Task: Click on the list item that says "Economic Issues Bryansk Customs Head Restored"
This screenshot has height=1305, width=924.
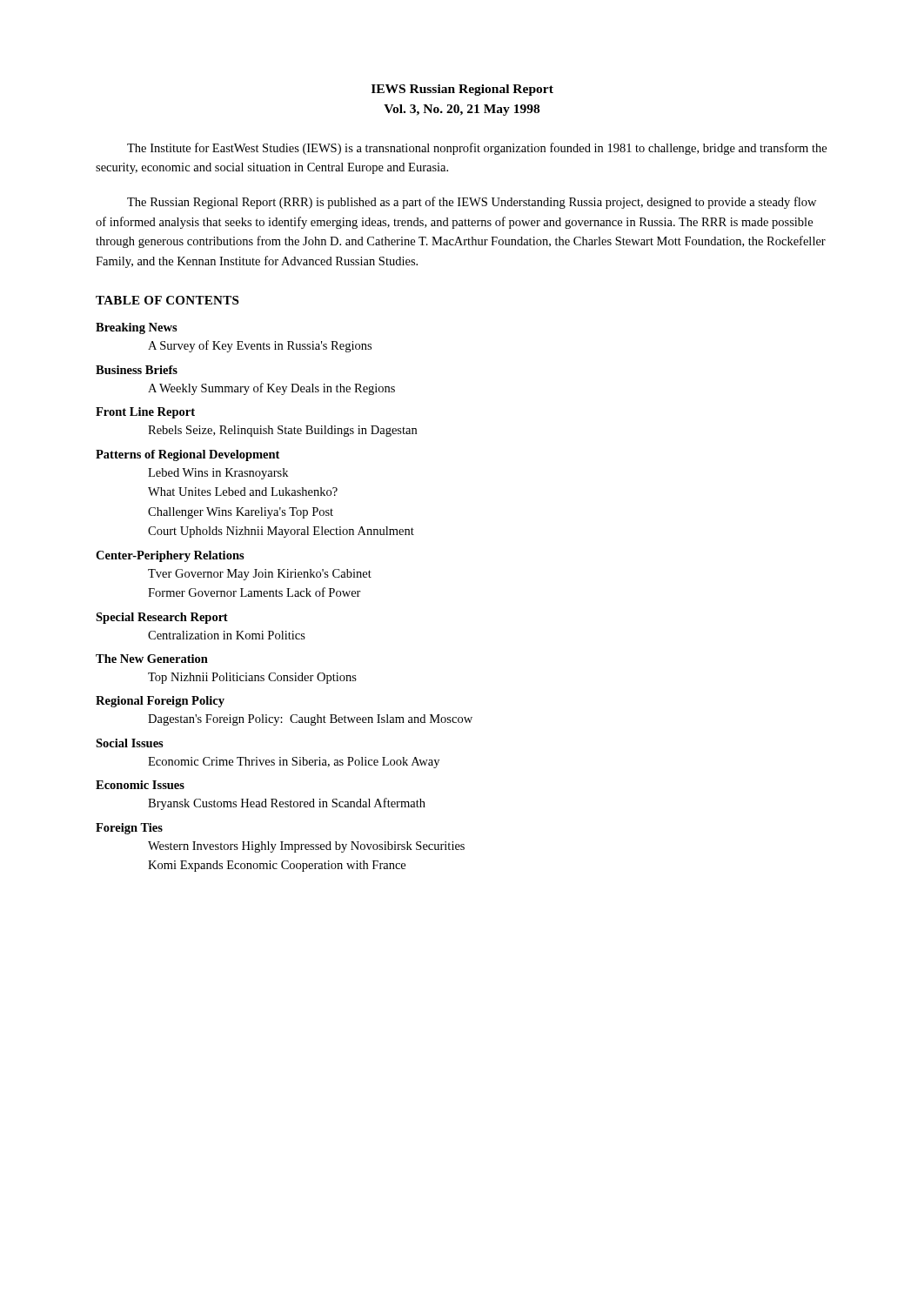Action: point(140,785)
